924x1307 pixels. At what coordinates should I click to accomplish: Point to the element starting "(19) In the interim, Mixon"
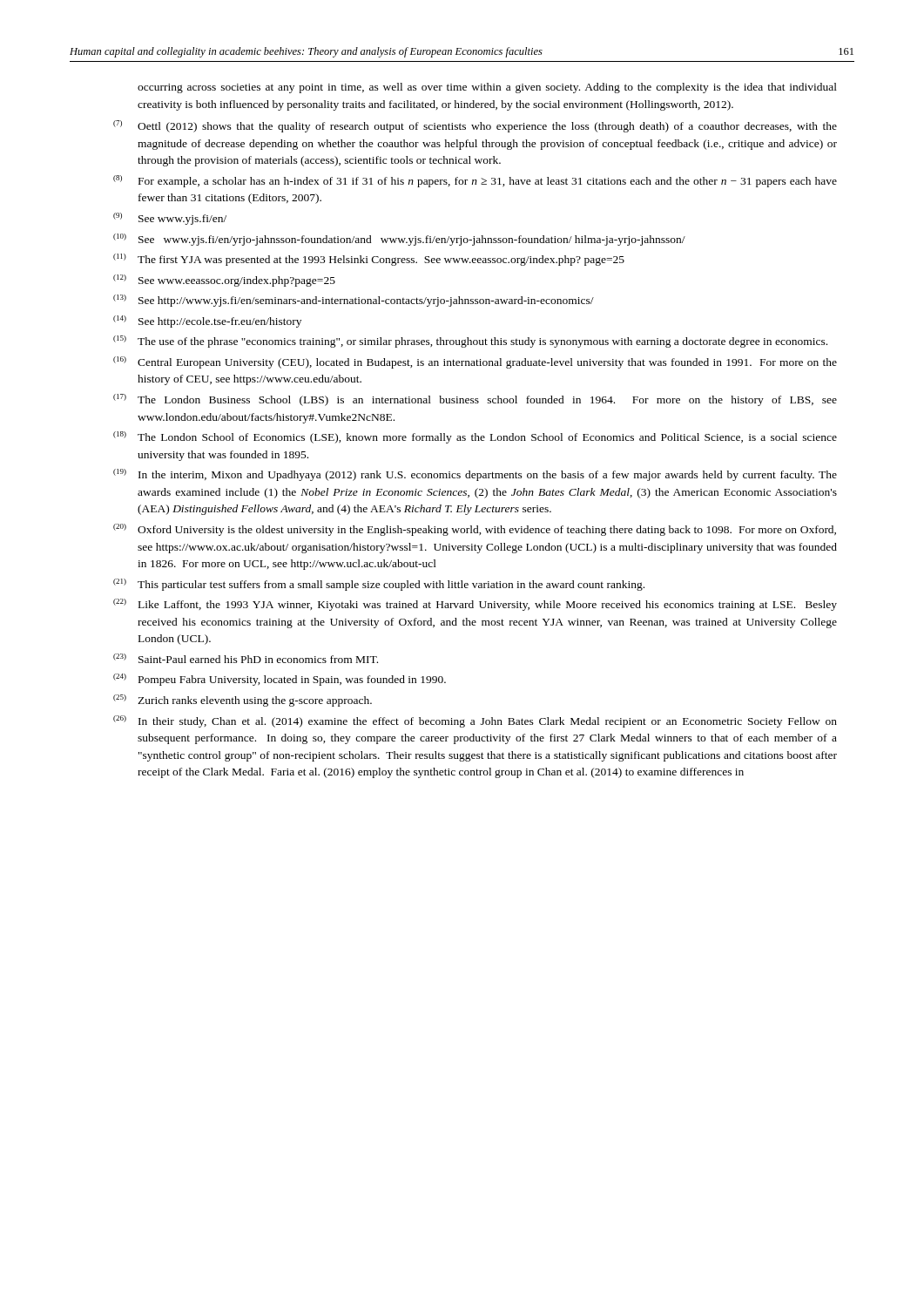click(x=475, y=492)
